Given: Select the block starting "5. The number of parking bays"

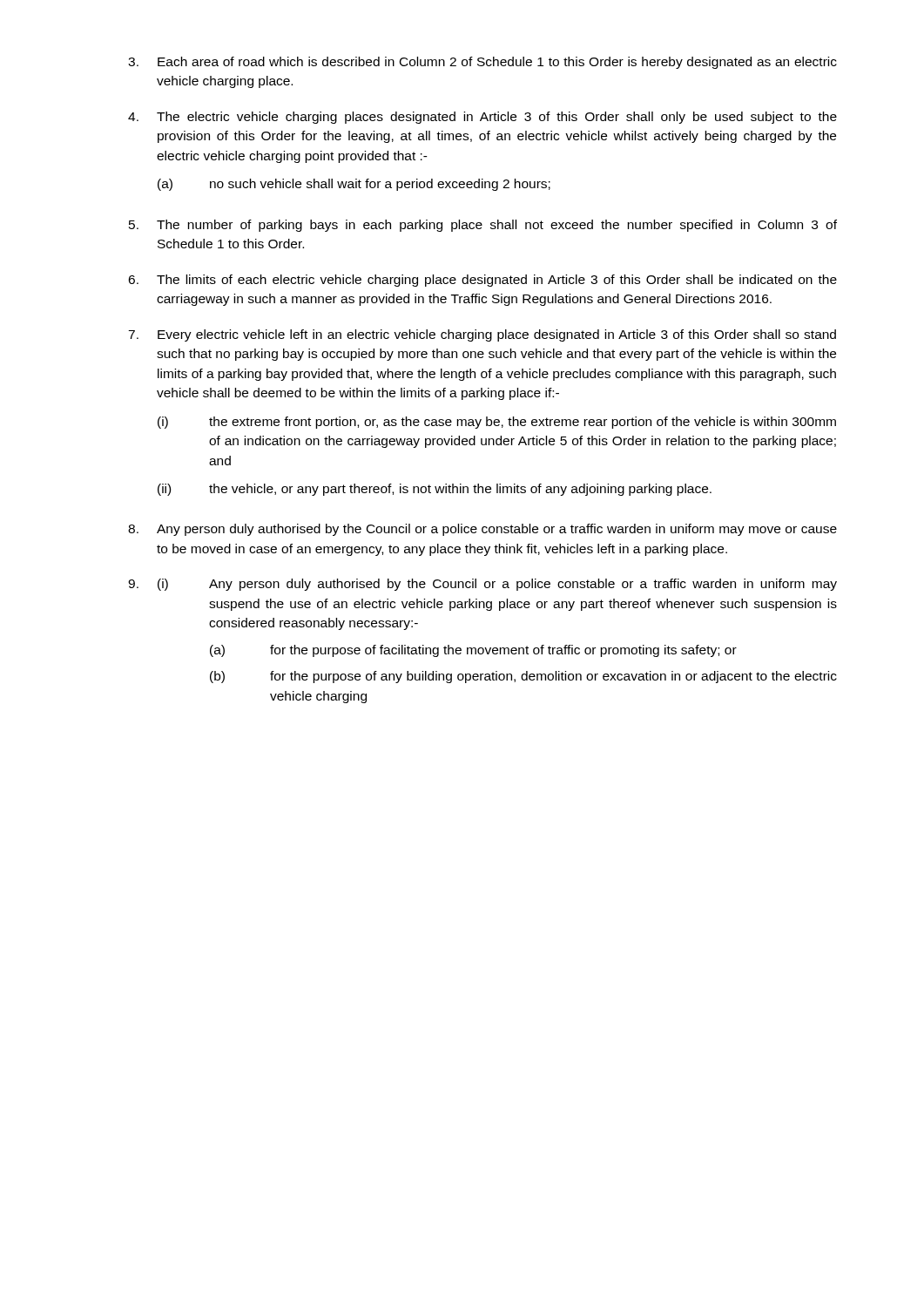Looking at the screenshot, I should pos(462,235).
